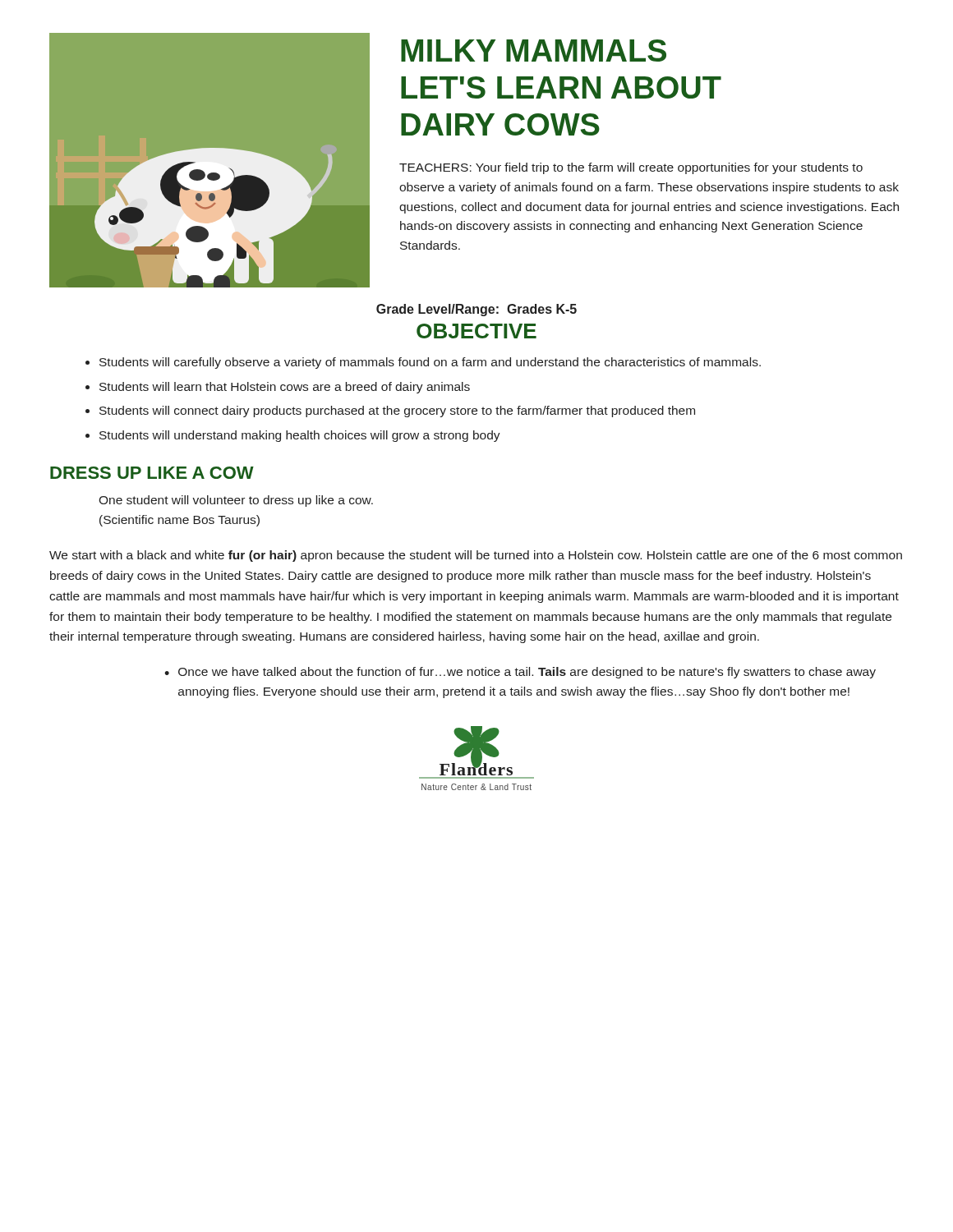Click the passage that begins "Grade Level/Range: Grades"
The width and height of the screenshot is (953, 1232).
point(476,309)
